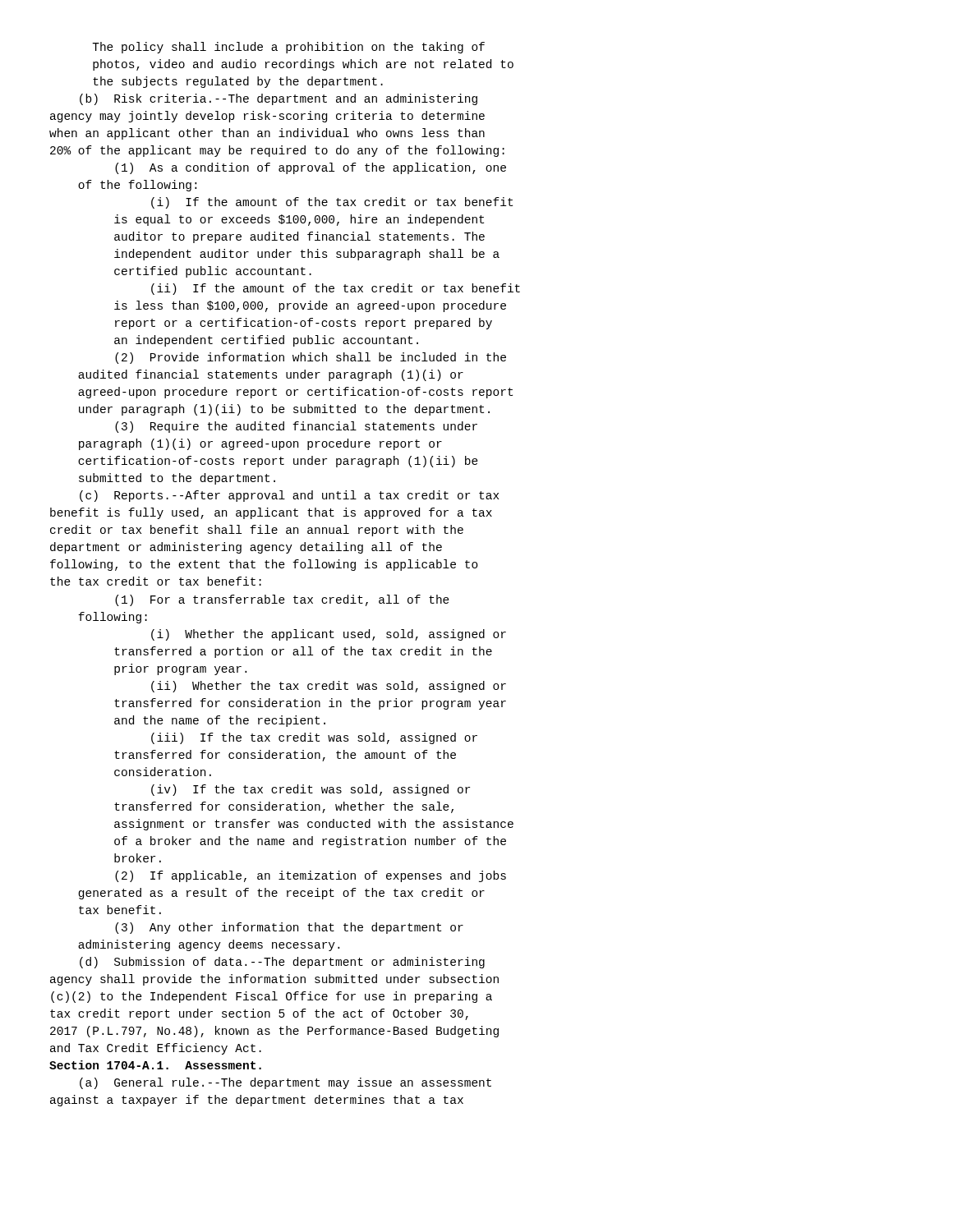Where is the passage that starts "The policy shall include a prohibition on"?
The height and width of the screenshot is (1232, 953).
click(x=285, y=574)
